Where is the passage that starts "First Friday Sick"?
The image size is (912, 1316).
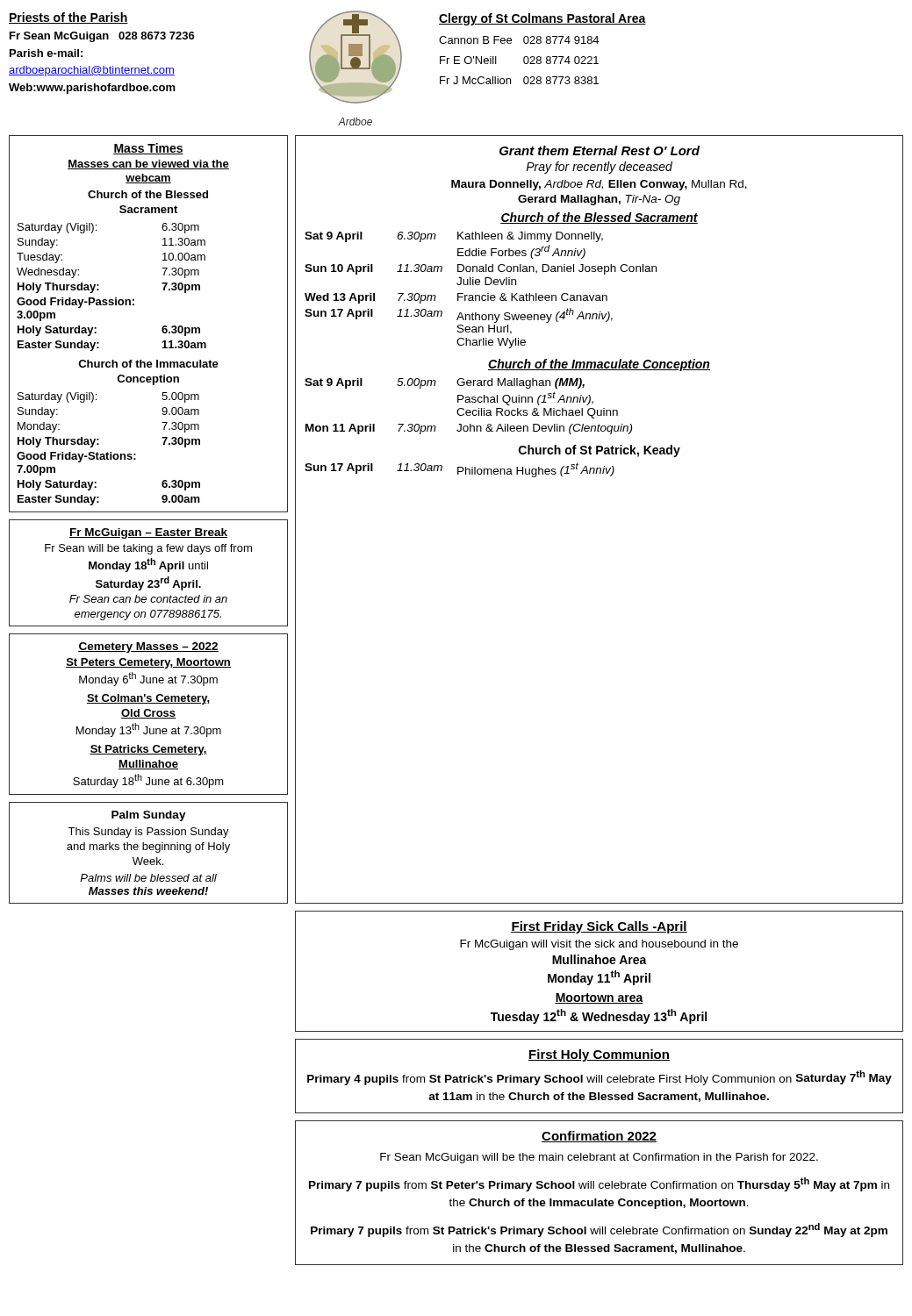[599, 971]
